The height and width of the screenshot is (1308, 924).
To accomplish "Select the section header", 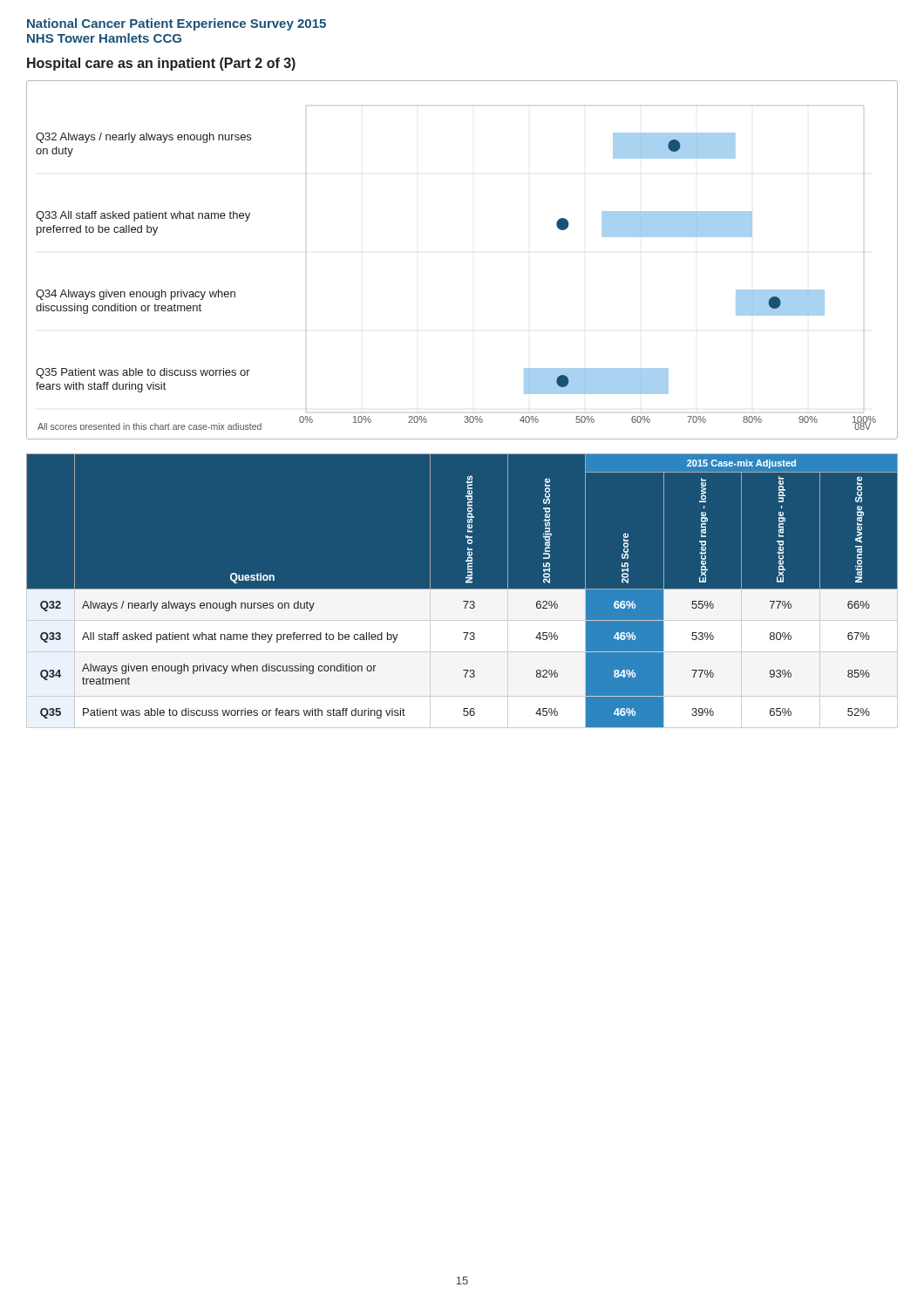I will [x=161, y=63].
